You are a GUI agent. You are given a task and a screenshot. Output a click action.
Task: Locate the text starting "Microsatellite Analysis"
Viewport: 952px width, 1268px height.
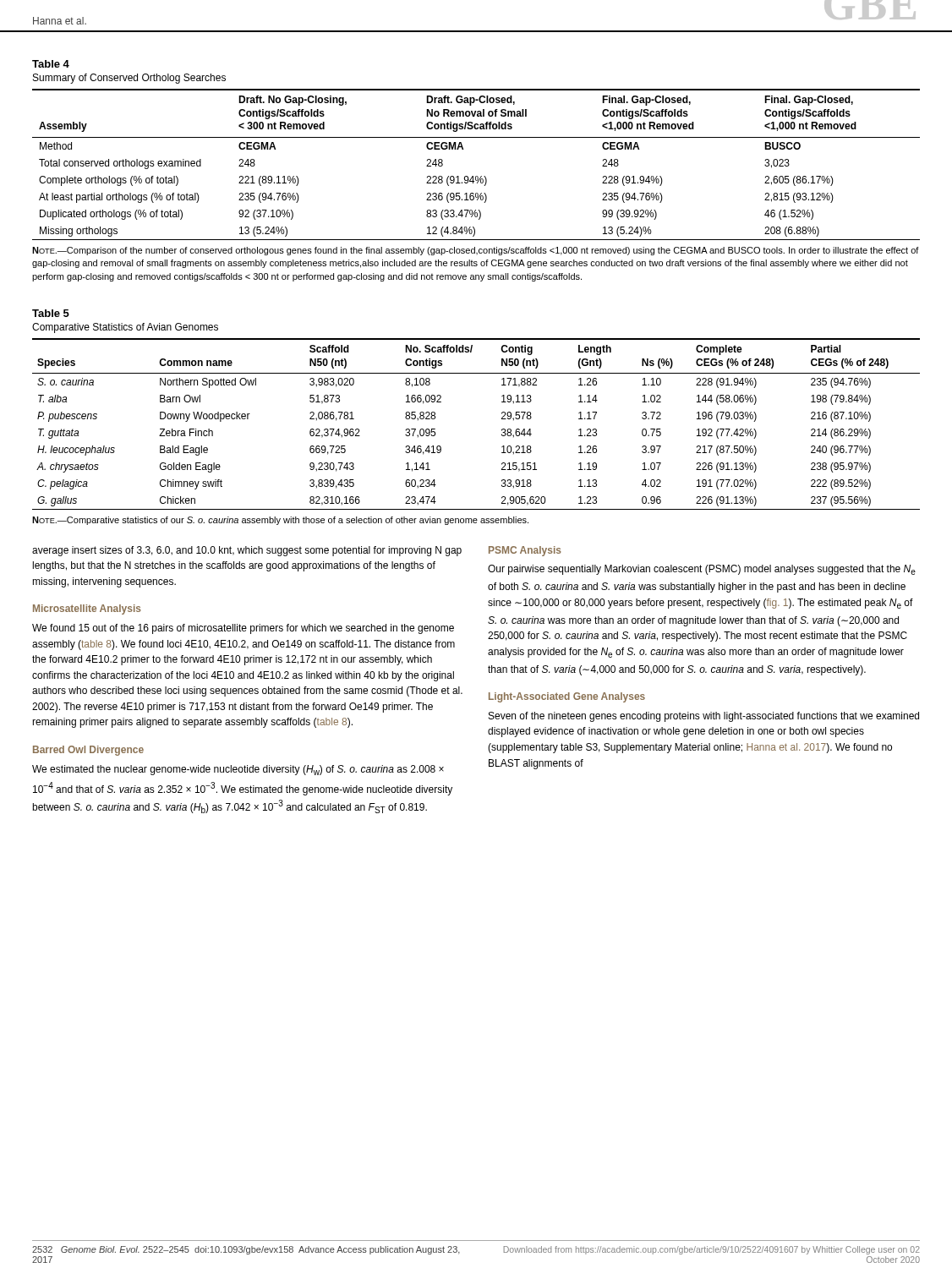pos(87,609)
